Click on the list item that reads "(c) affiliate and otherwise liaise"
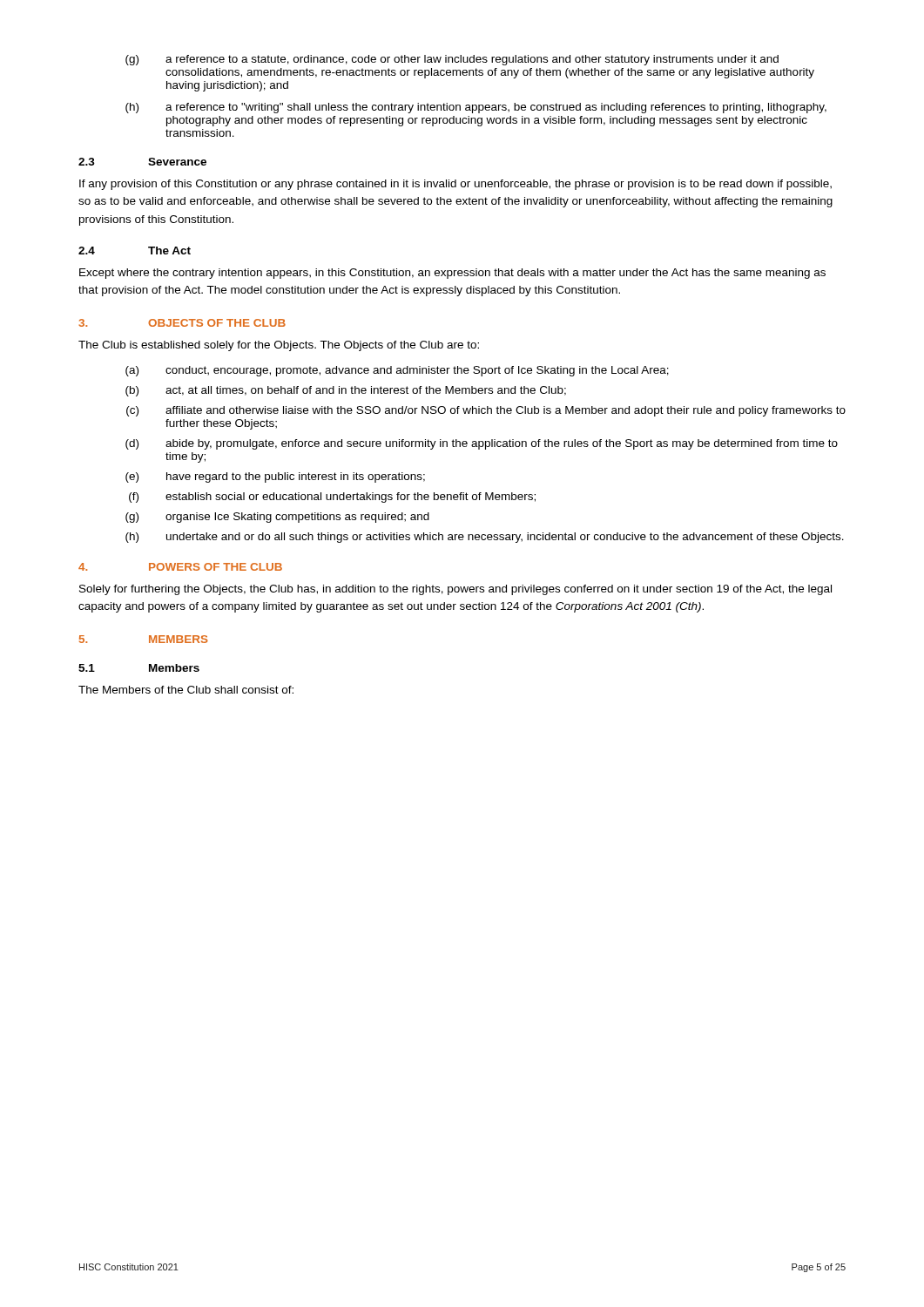This screenshot has height=1307, width=924. click(462, 416)
